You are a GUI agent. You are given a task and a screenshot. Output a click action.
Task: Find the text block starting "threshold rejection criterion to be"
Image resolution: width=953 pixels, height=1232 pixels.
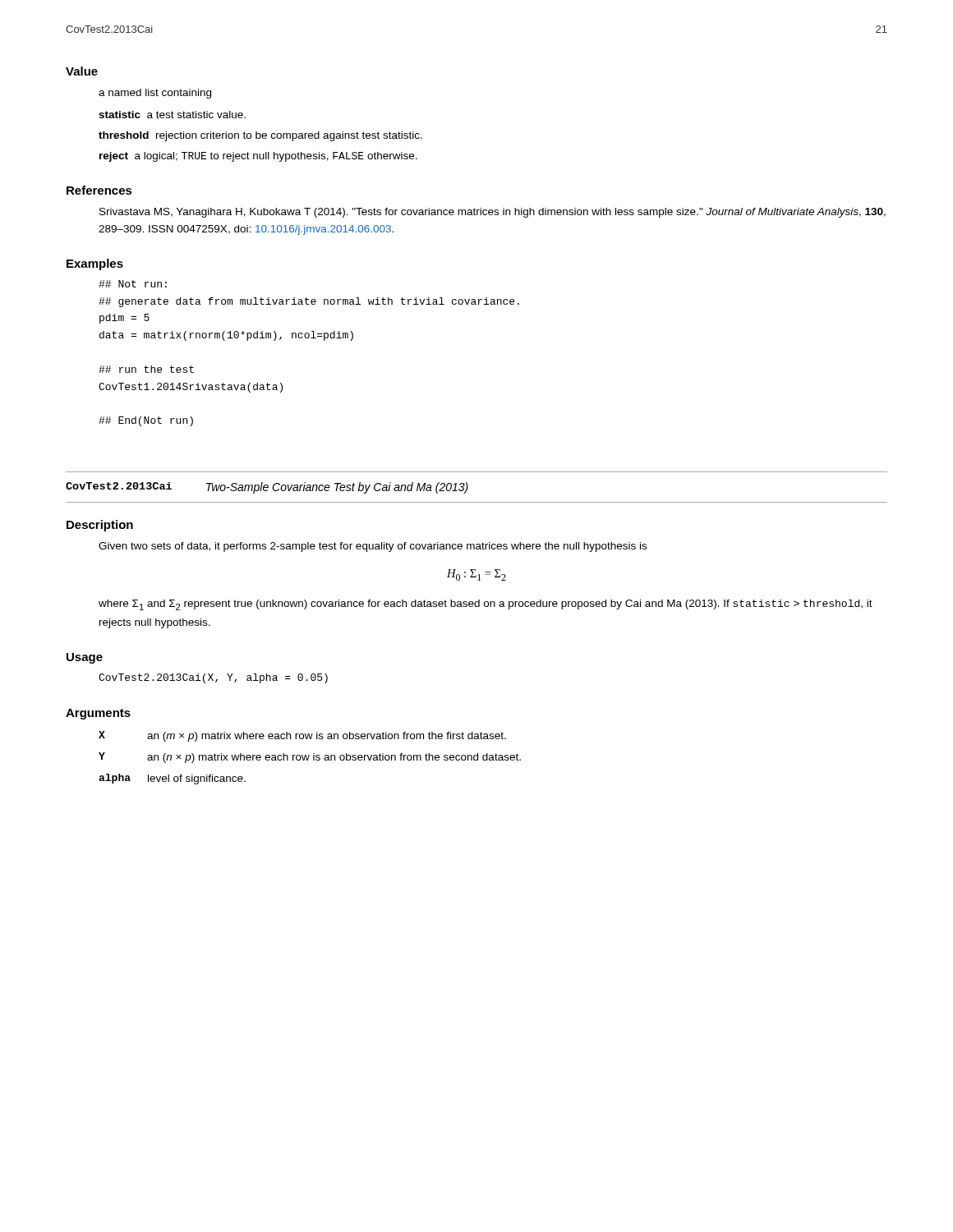click(261, 135)
